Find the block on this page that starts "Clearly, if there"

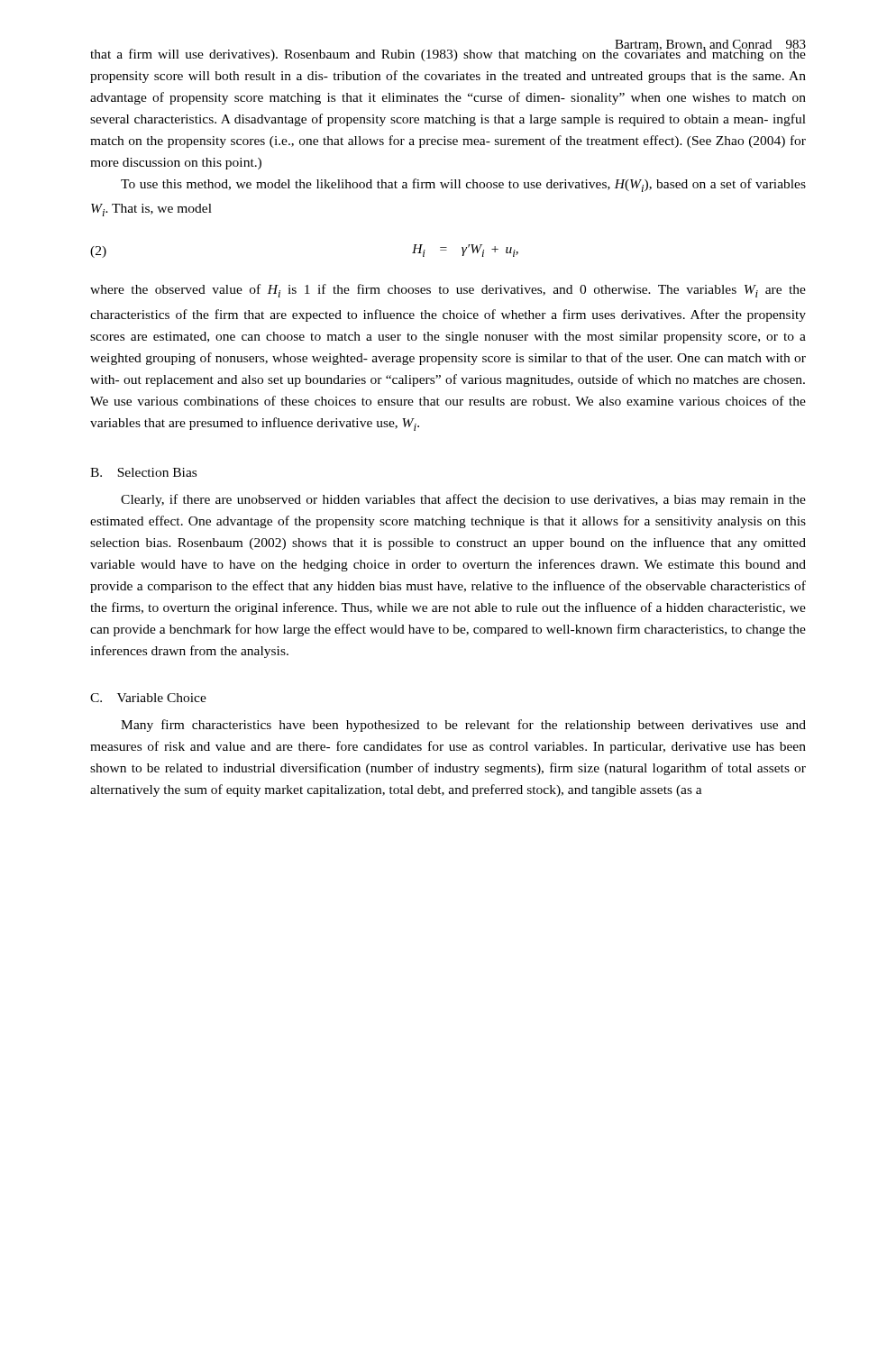(x=448, y=574)
